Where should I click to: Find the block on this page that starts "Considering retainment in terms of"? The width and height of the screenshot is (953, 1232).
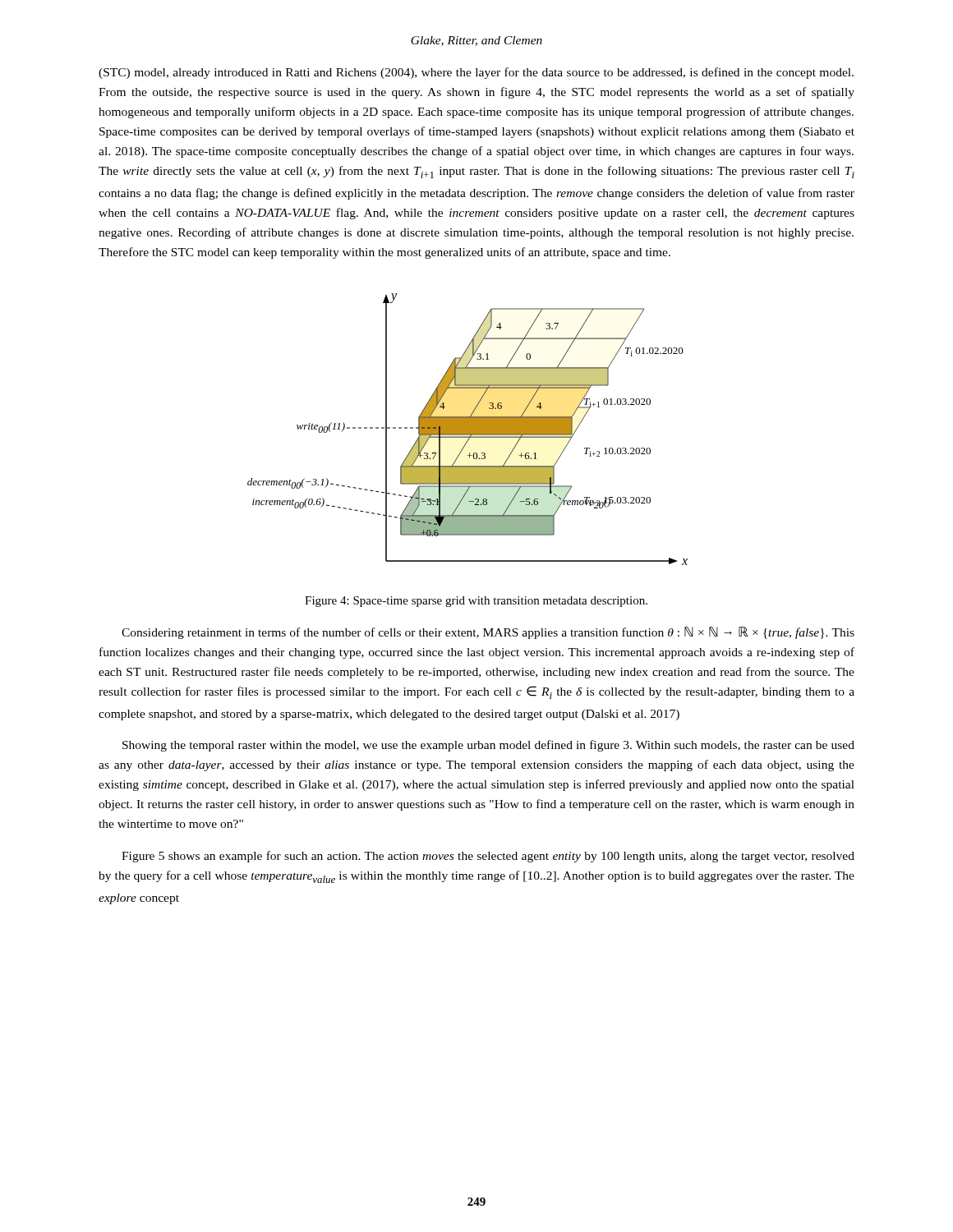(476, 673)
